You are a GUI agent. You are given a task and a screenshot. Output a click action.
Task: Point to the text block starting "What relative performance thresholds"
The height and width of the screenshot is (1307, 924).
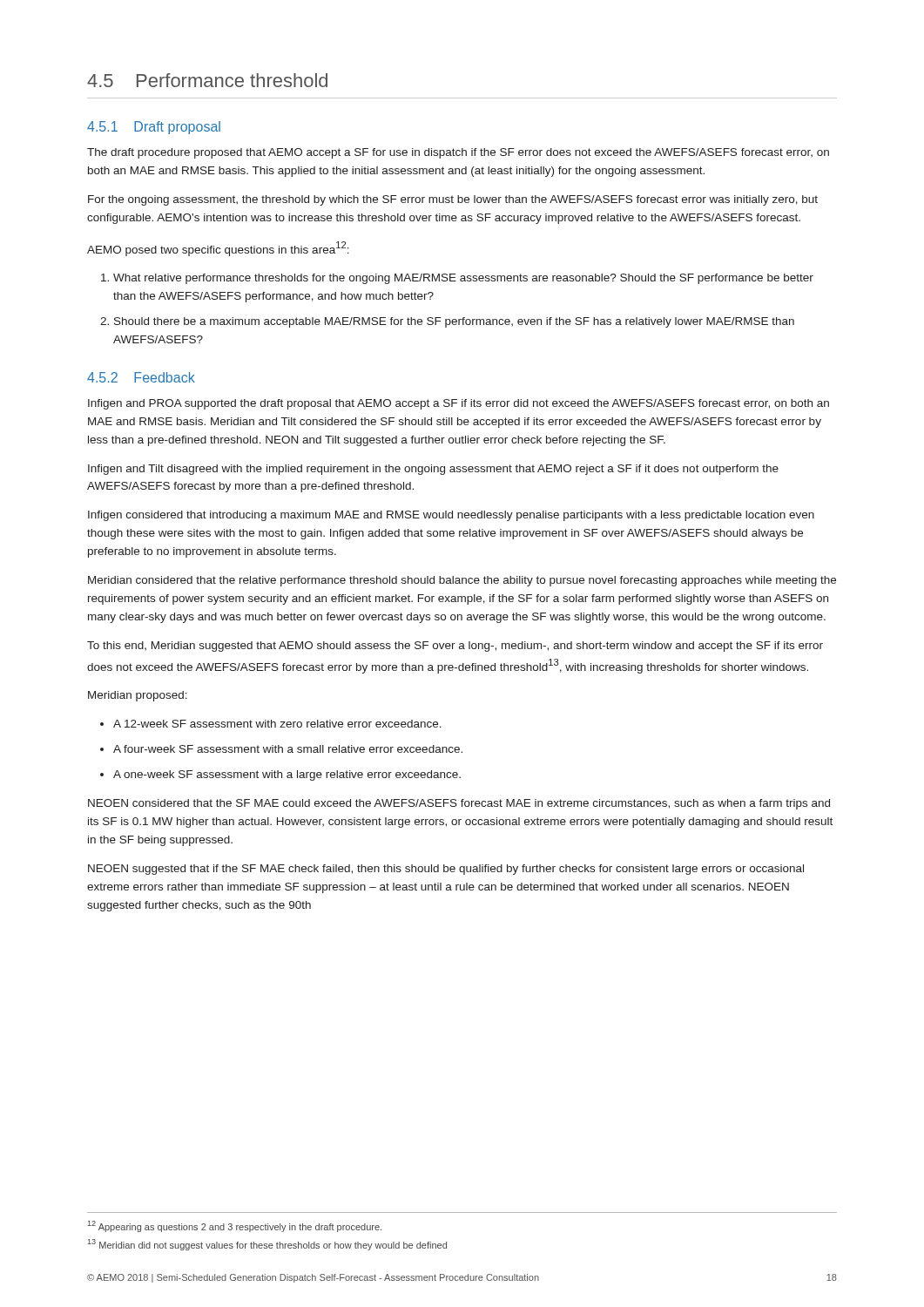(x=463, y=287)
